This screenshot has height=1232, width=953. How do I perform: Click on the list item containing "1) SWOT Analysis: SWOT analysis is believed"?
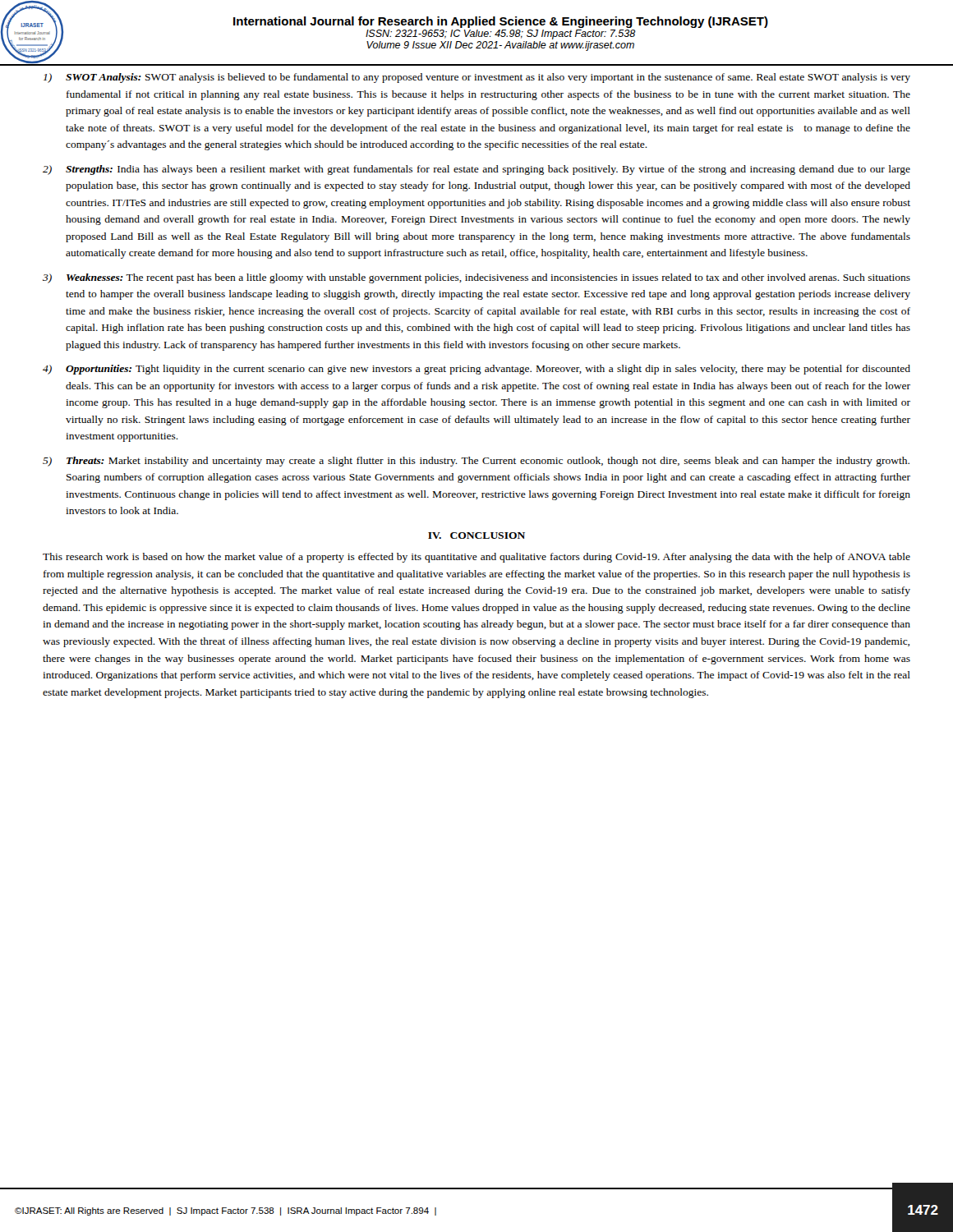point(476,111)
